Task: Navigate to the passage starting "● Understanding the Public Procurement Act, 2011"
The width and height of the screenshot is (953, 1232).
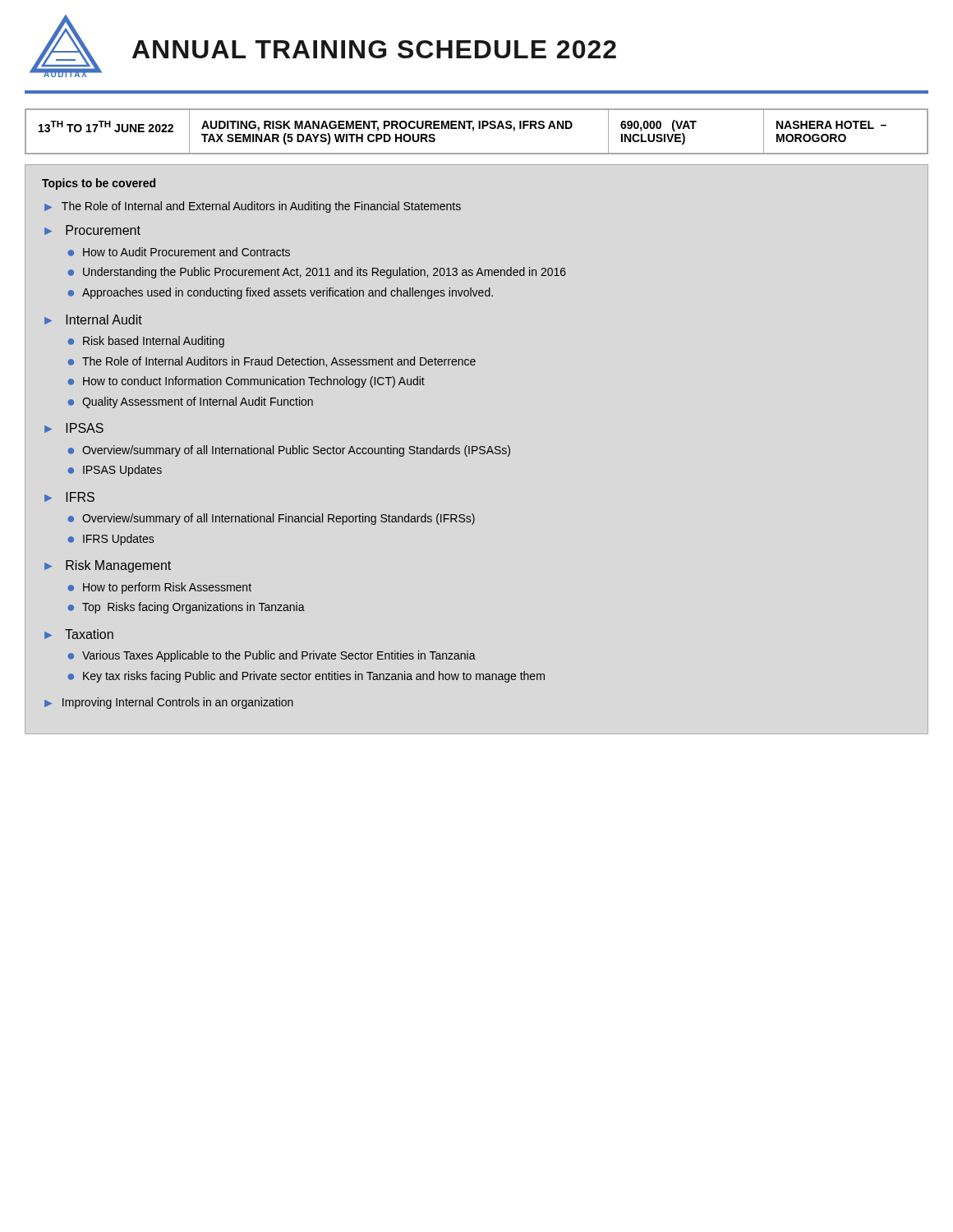Action: (316, 273)
